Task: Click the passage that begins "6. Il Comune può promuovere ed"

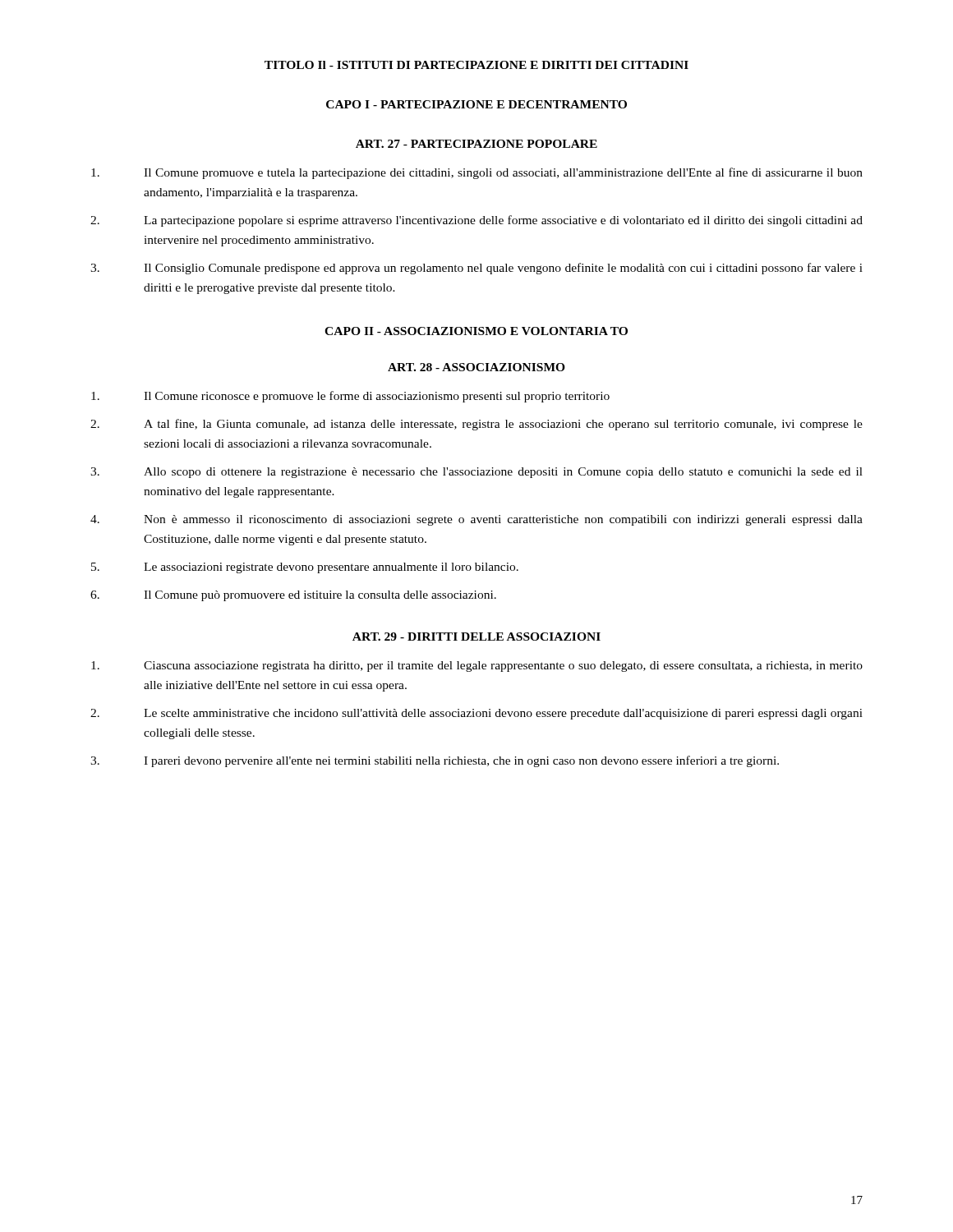Action: click(x=476, y=595)
